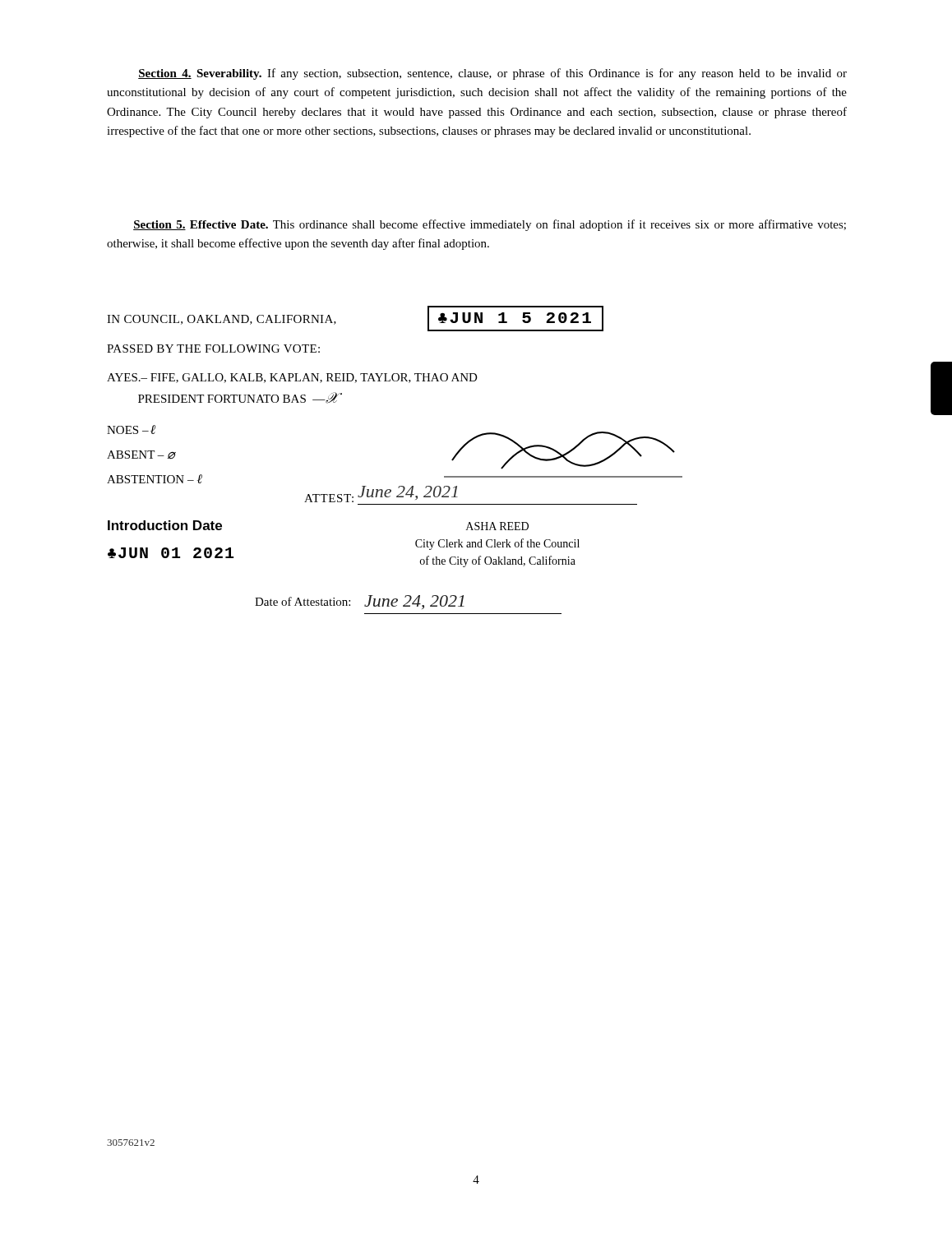Click on the section header with the text "Introduction Date"
Viewport: 952px width, 1233px height.
click(165, 526)
